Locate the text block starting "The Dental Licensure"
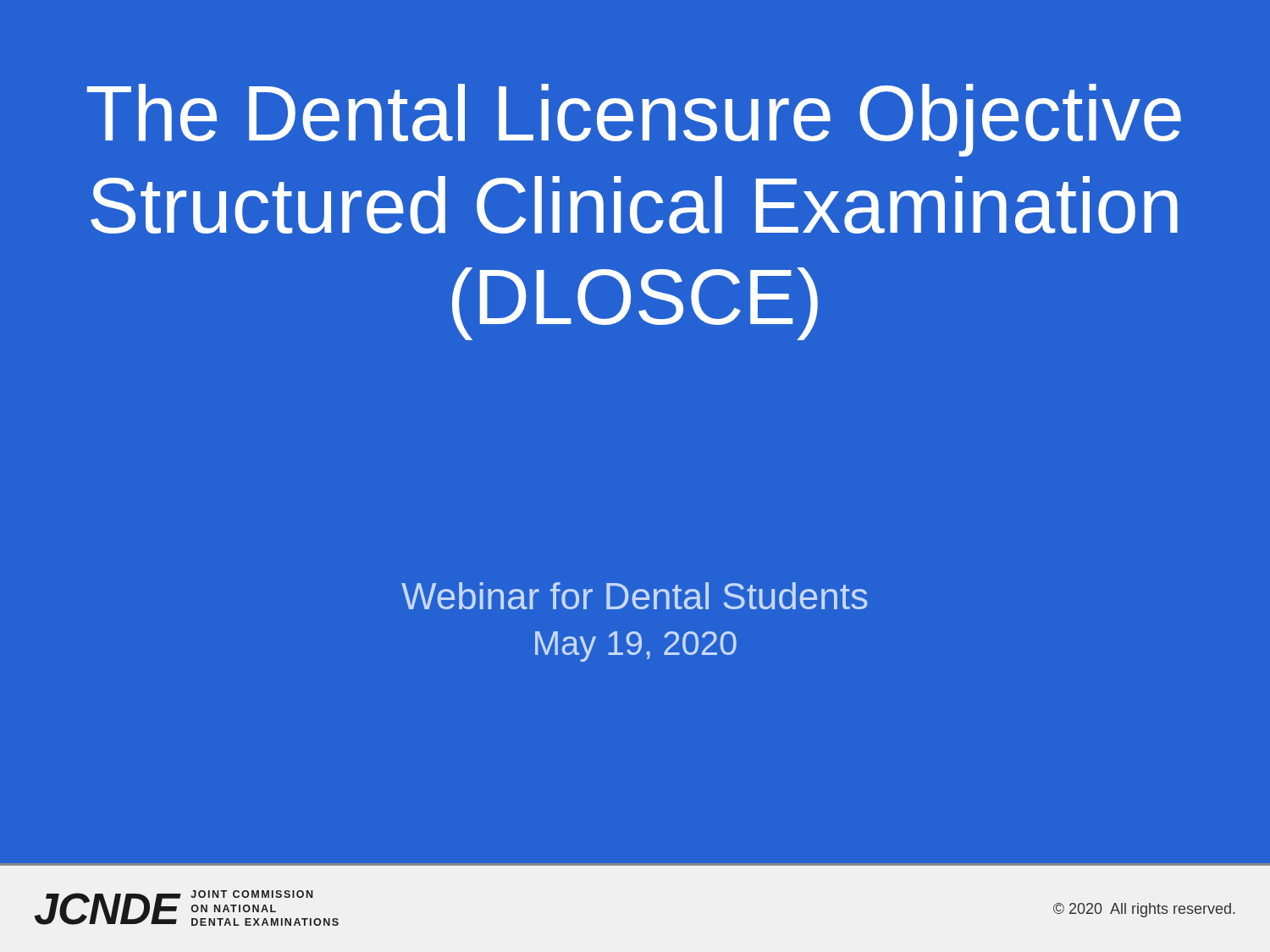Screen dimensions: 952x1270 (x=635, y=205)
